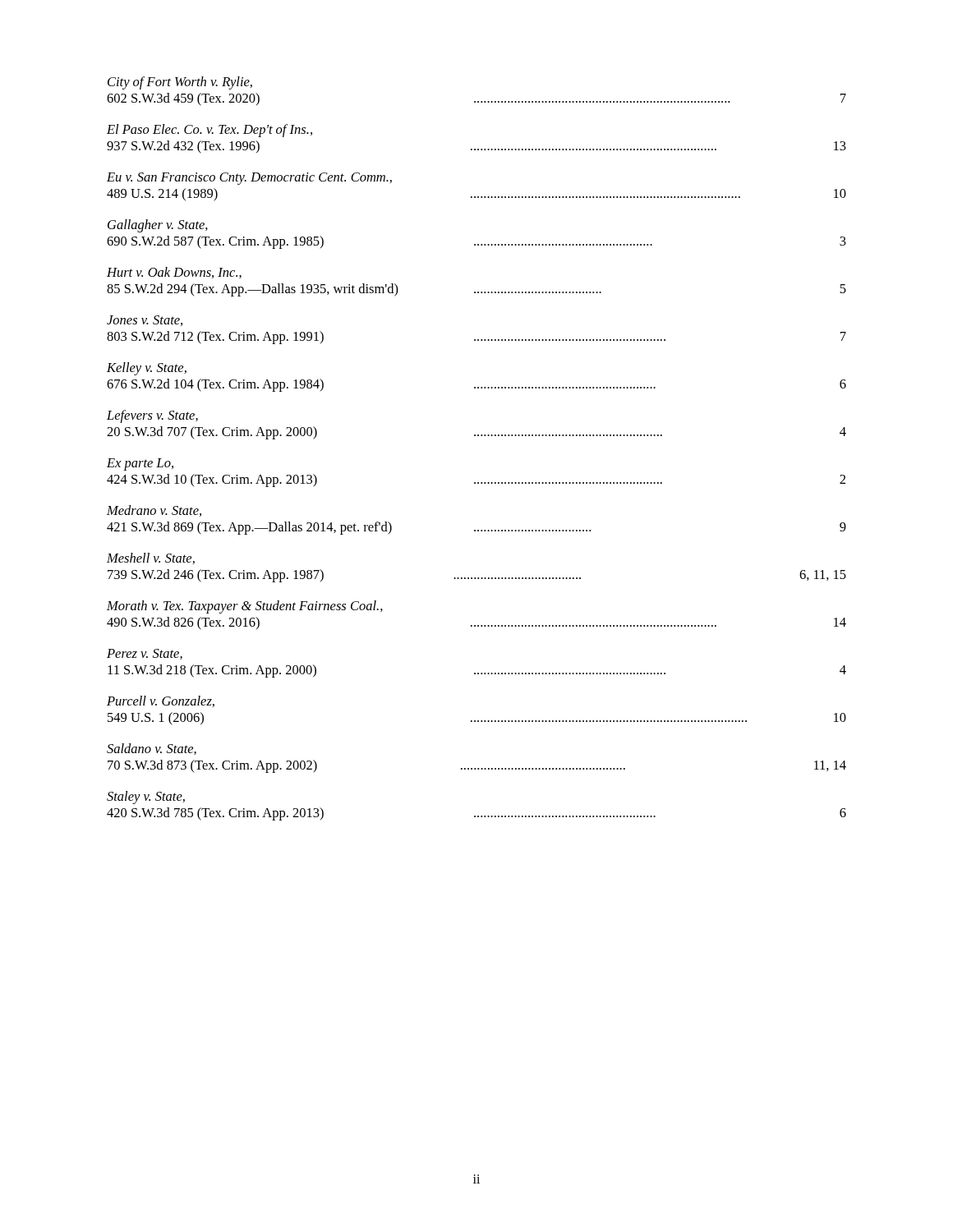953x1232 pixels.
Task: Select the text starting "El Paso Elec."
Action: pyautogui.click(x=476, y=138)
